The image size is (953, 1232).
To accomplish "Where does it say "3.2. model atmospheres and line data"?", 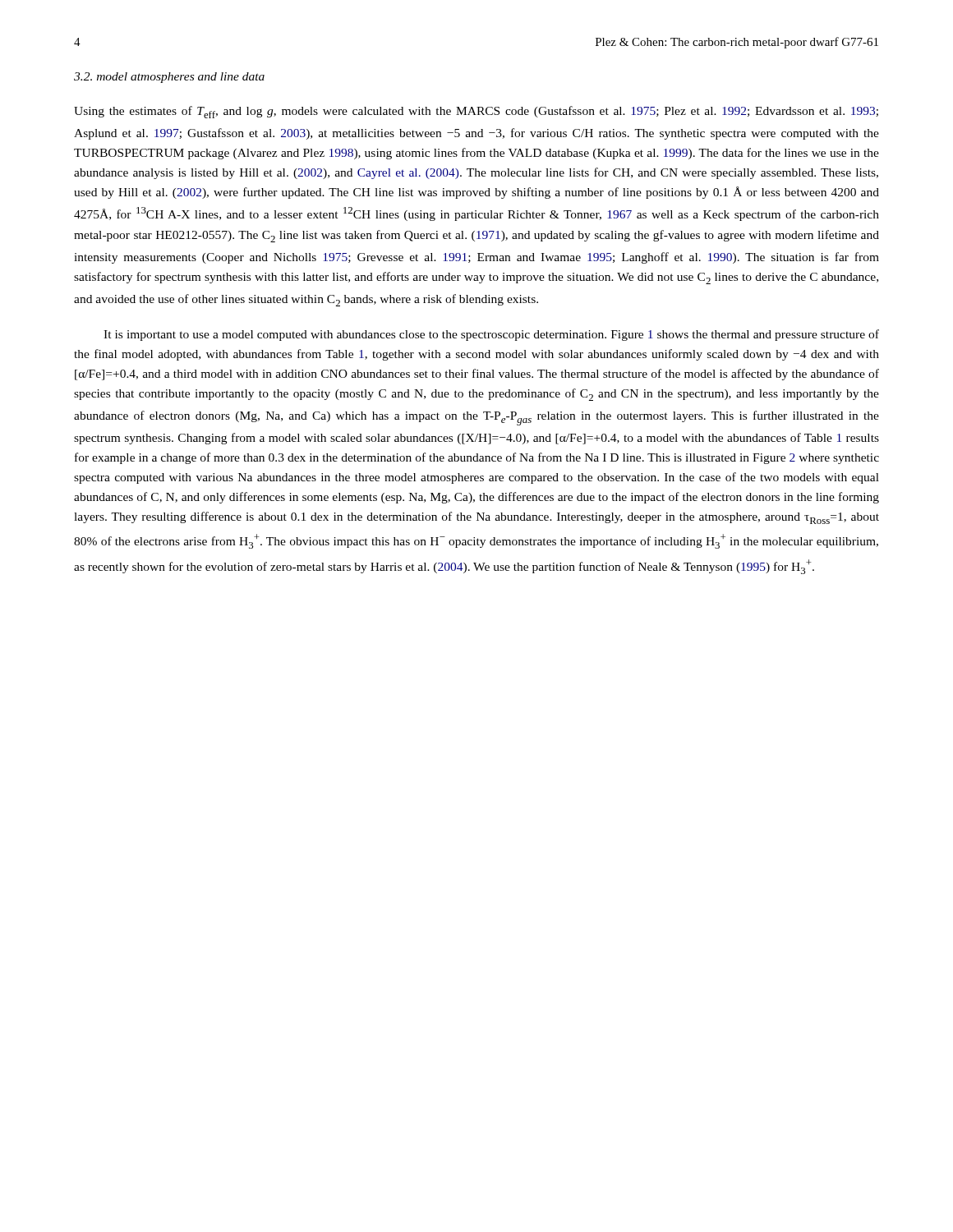I will click(169, 76).
